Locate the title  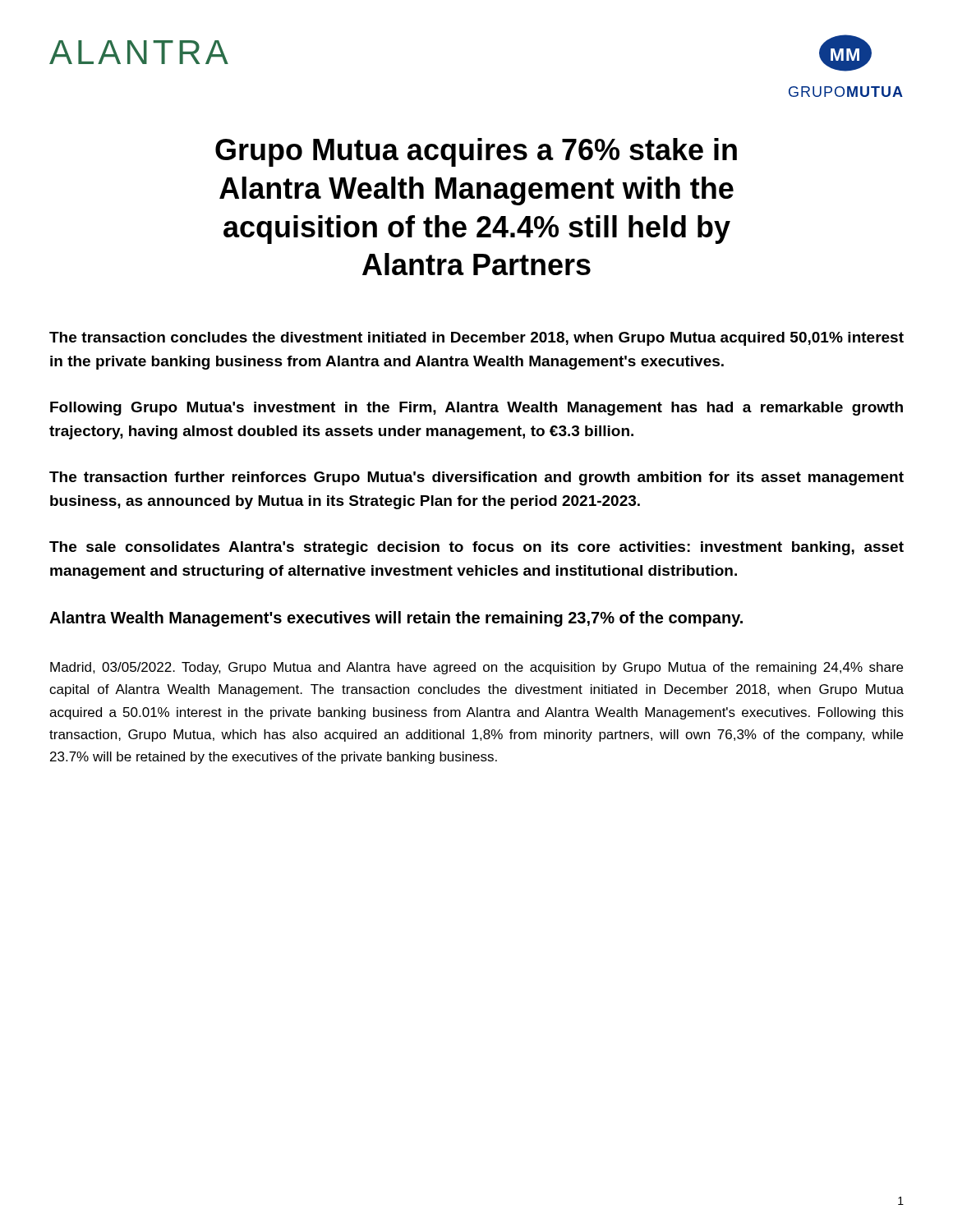click(476, 208)
